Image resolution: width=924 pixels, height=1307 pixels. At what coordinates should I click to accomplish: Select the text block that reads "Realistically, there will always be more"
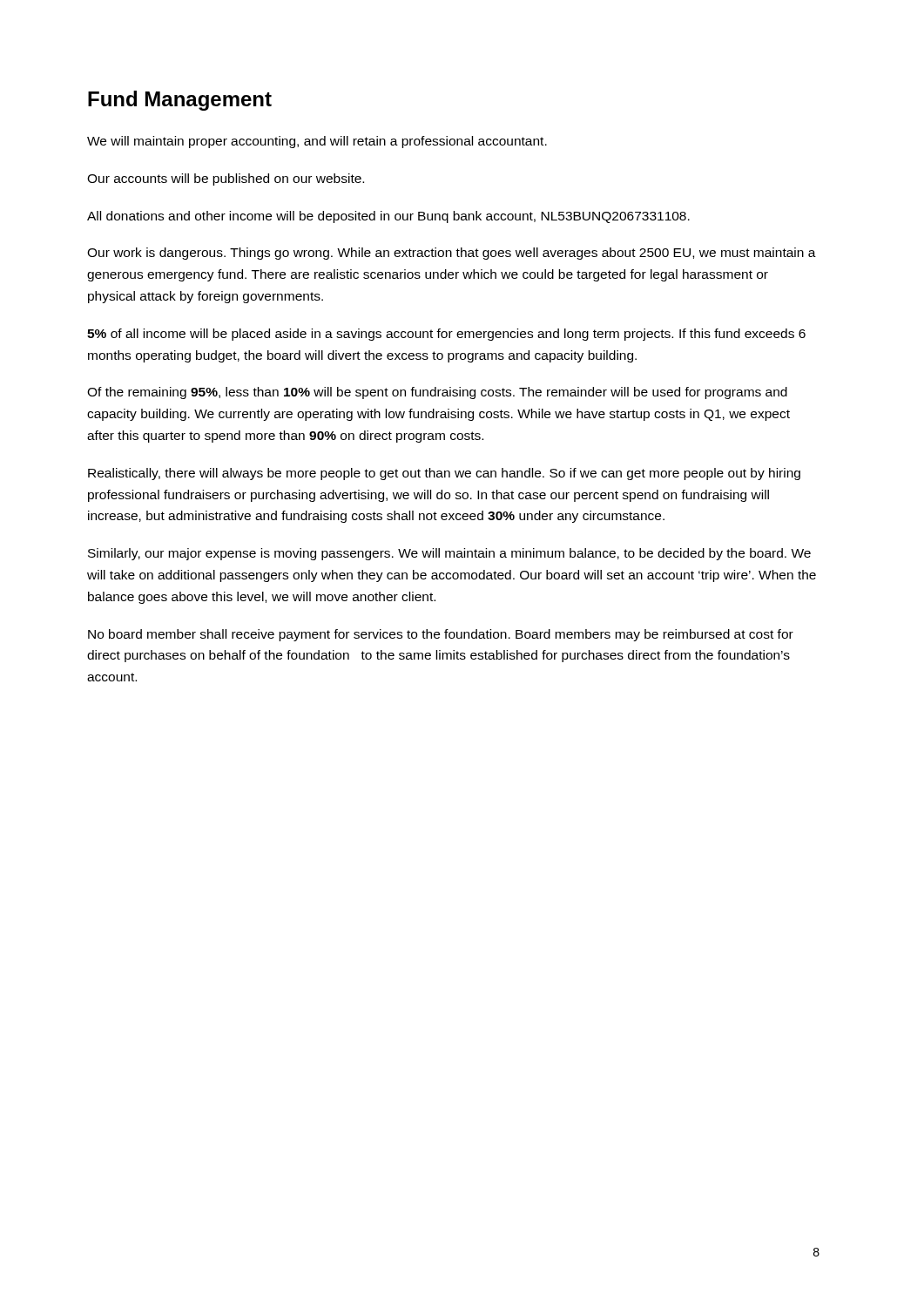444,494
